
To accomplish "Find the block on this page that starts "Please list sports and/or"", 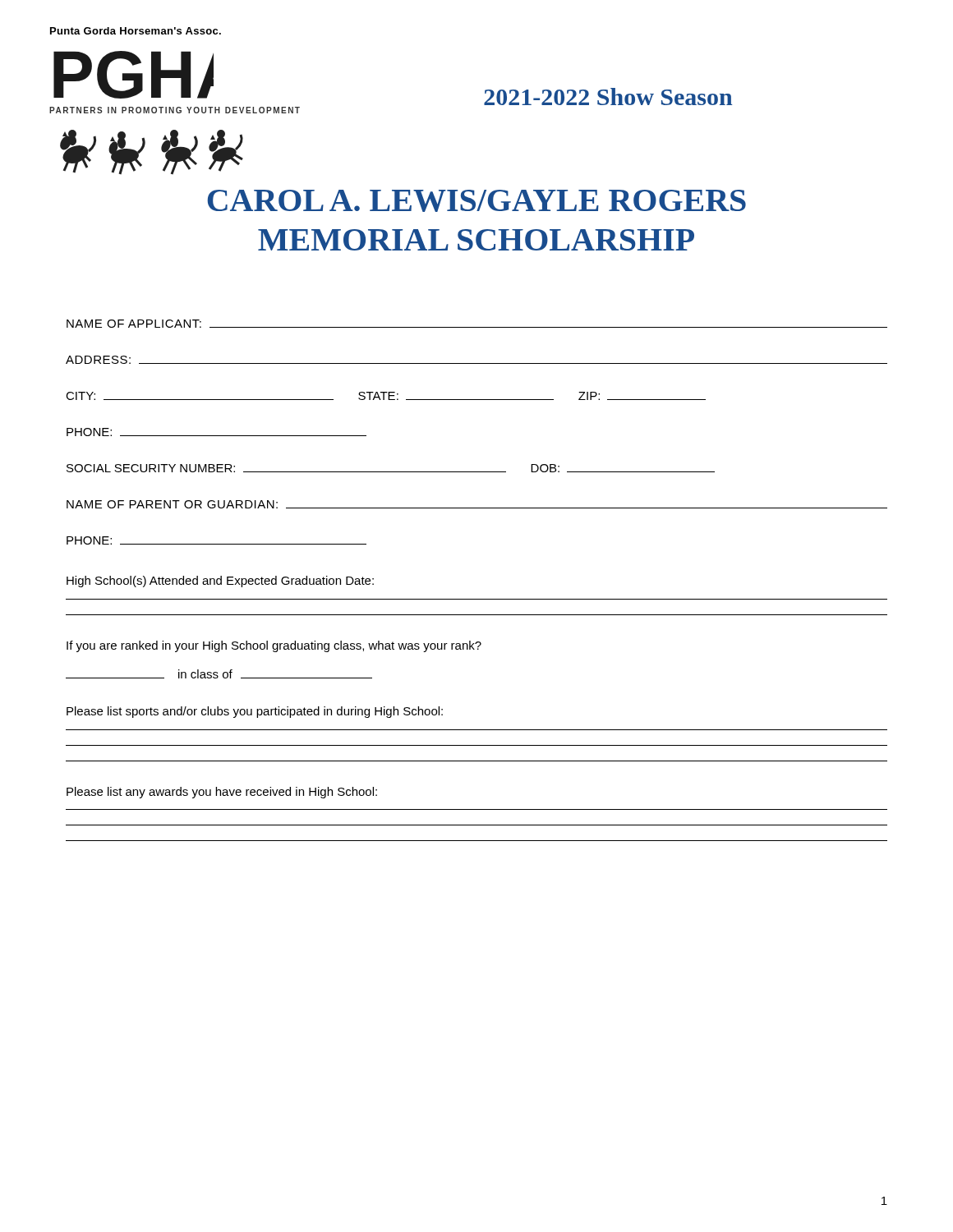I will [476, 732].
